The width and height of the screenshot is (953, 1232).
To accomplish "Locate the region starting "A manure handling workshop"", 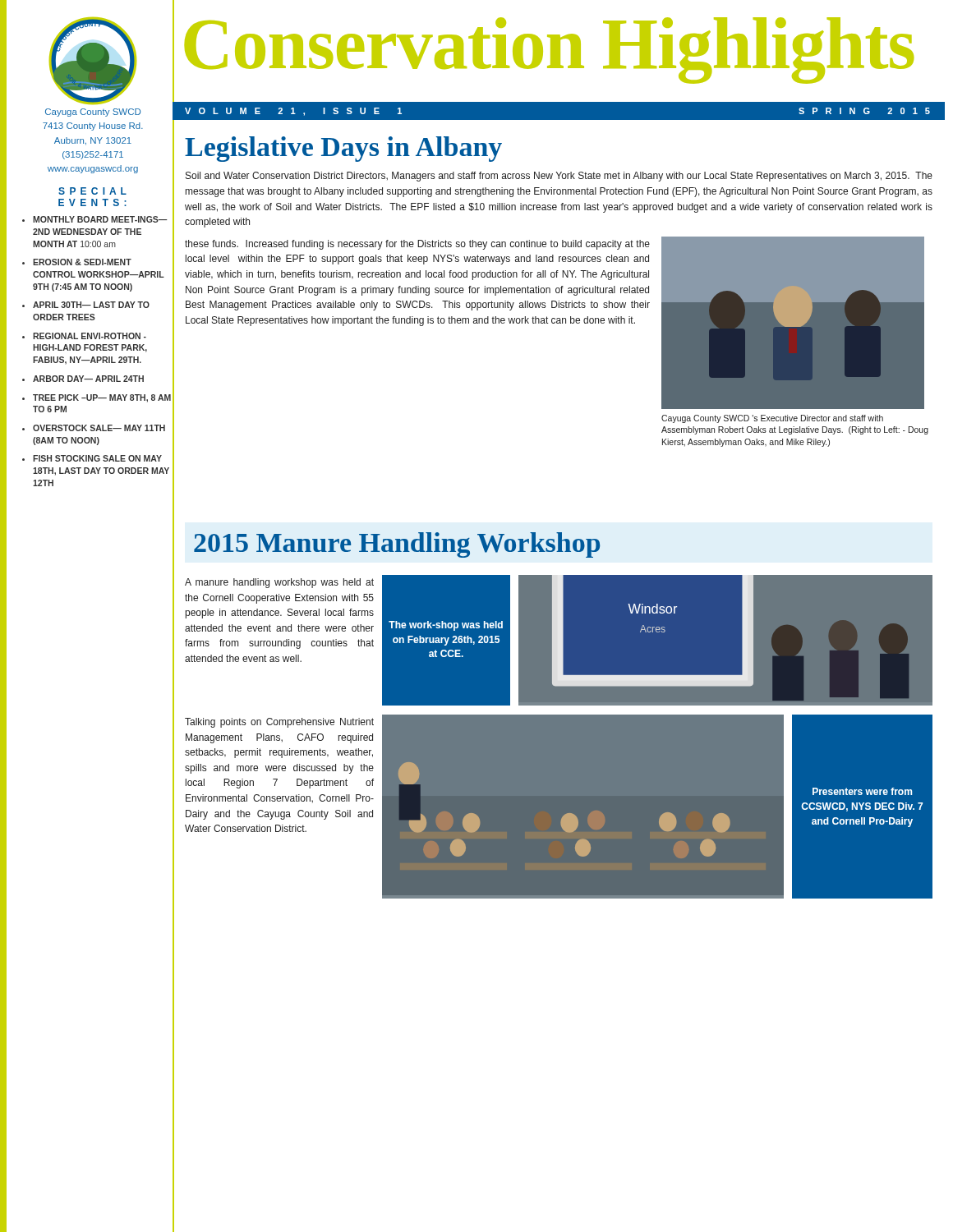I will point(279,620).
